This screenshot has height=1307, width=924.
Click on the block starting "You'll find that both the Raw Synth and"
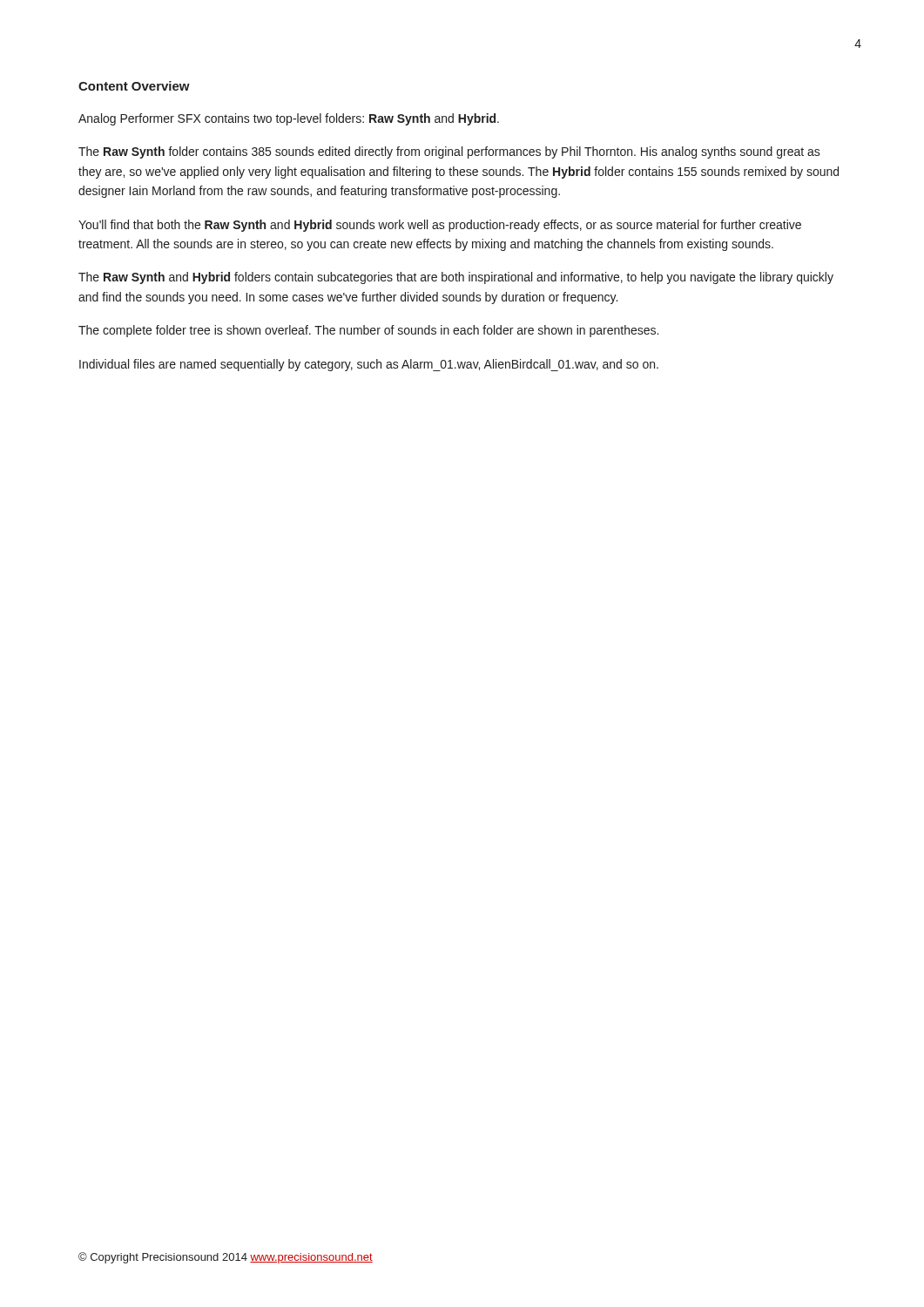coord(440,234)
